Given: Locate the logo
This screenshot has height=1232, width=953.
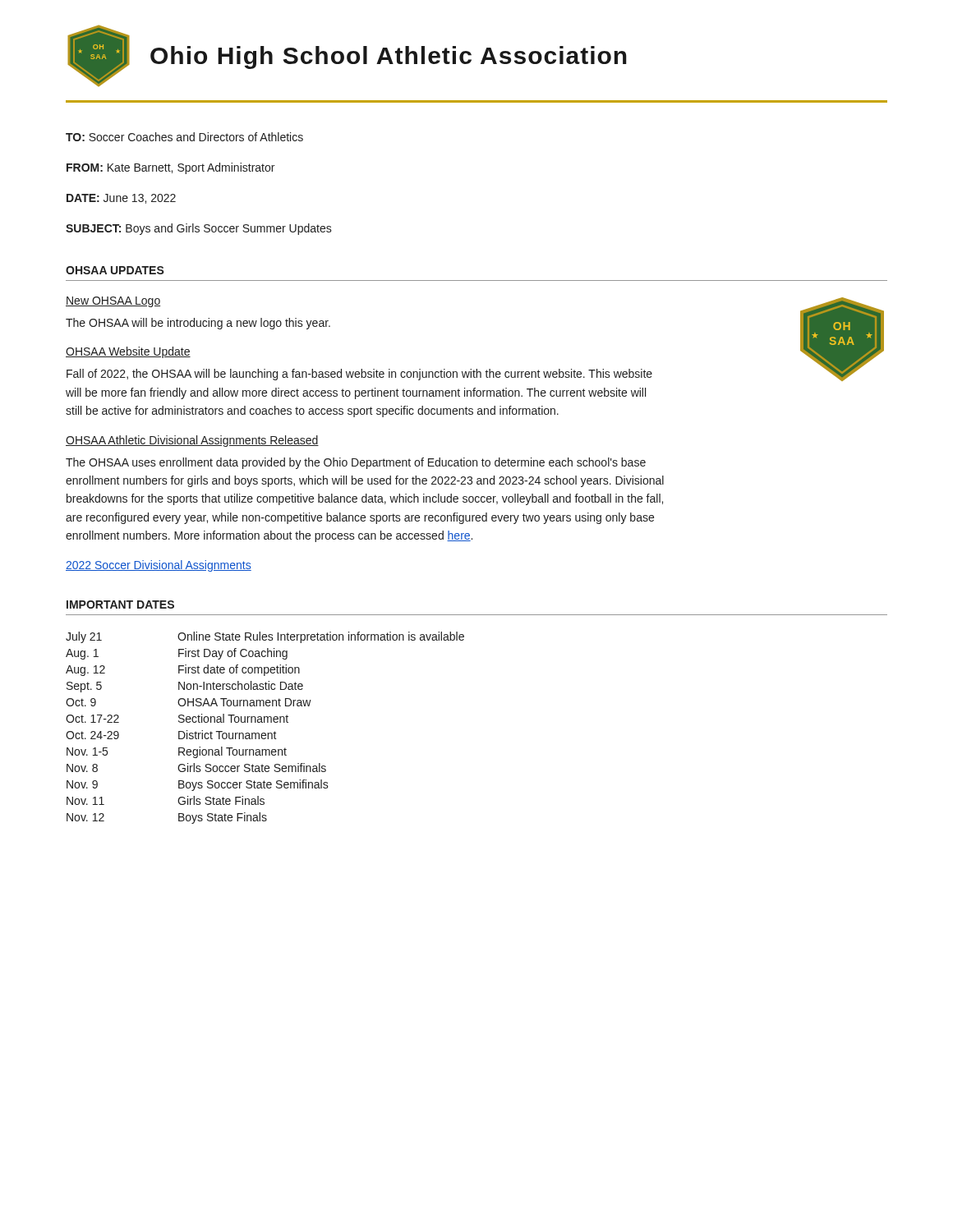Looking at the screenshot, I should pos(842,340).
